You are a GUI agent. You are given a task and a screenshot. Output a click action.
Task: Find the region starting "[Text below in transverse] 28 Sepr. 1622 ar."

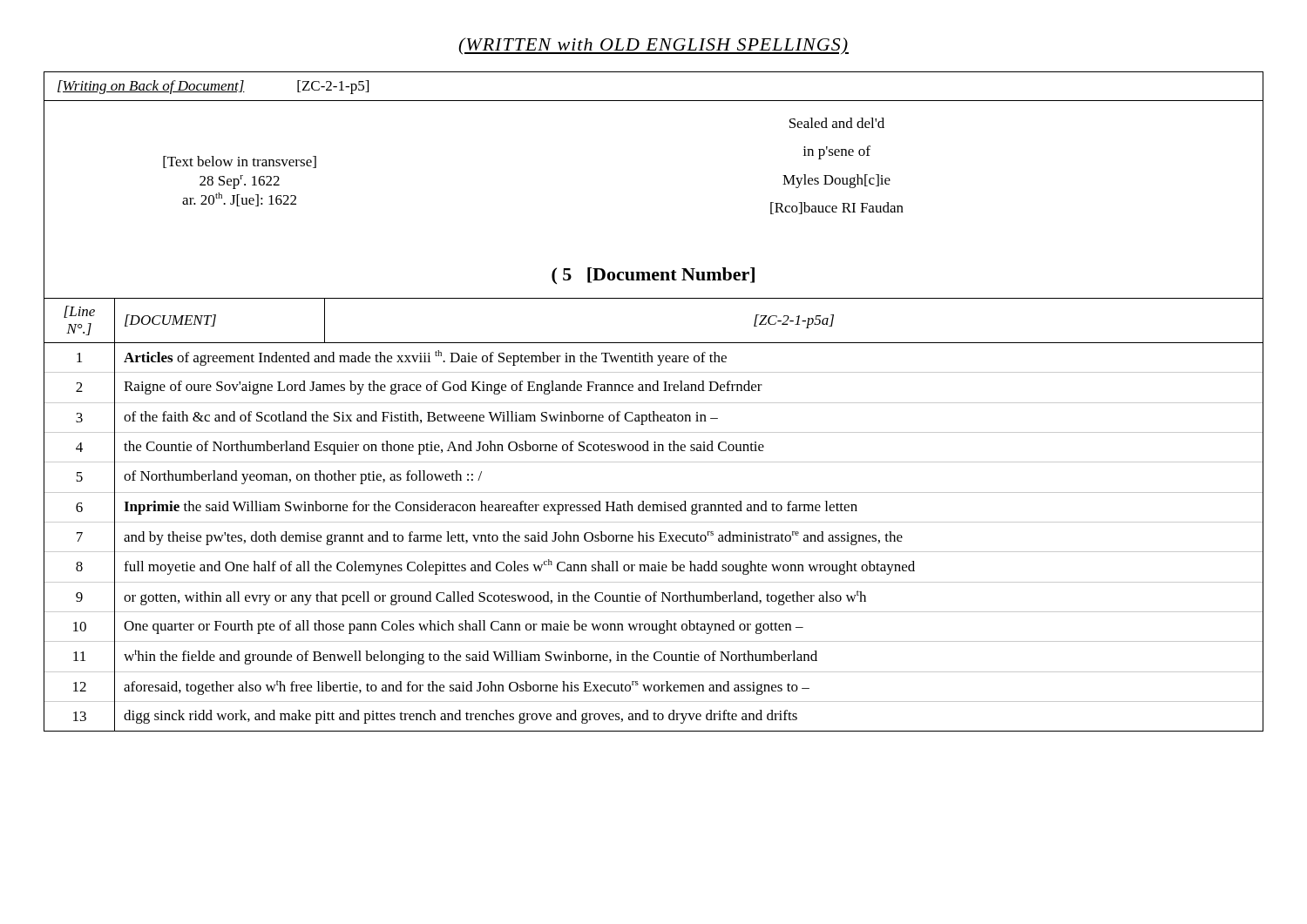[240, 180]
